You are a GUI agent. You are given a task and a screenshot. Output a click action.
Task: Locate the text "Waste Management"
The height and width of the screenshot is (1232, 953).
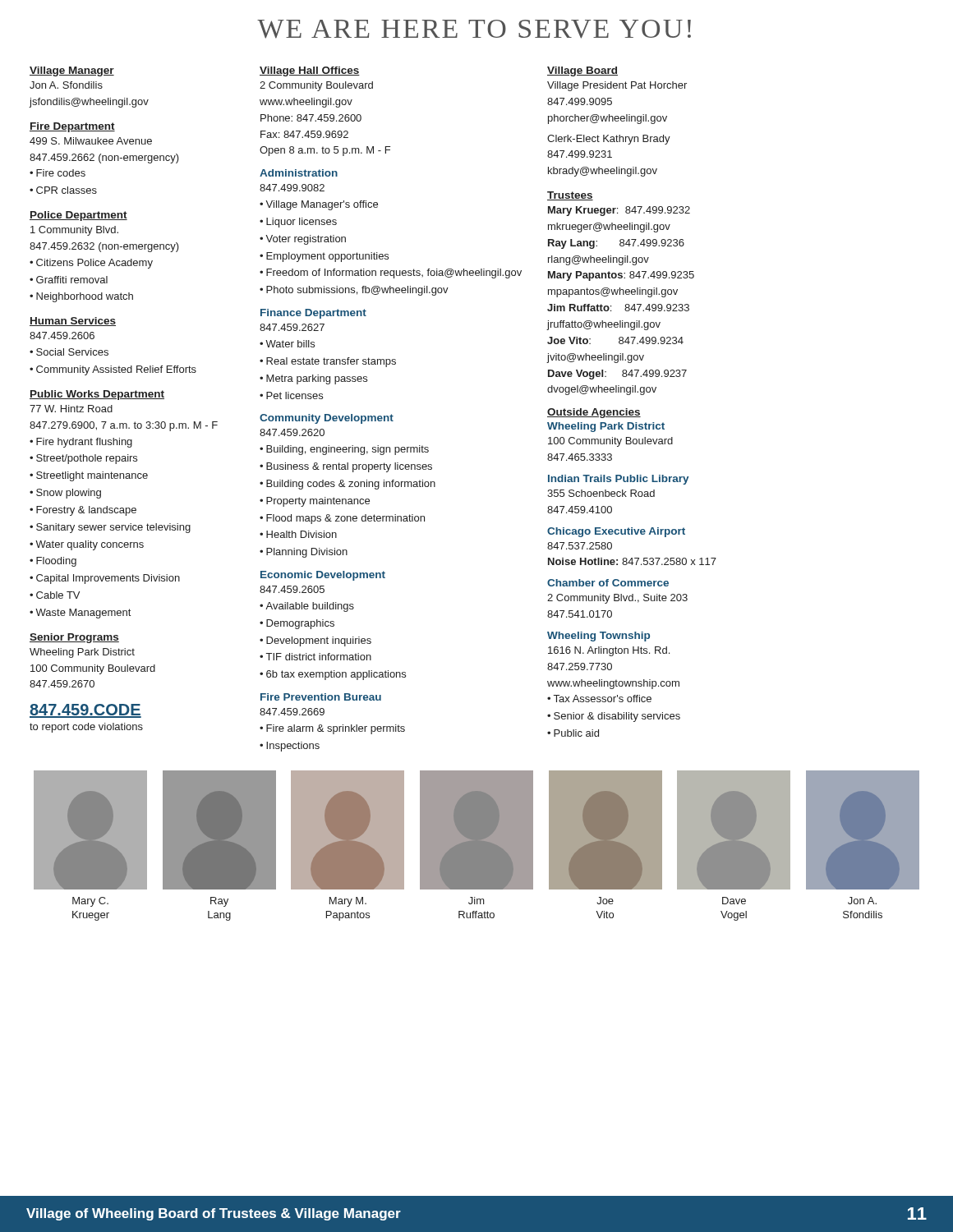point(136,613)
